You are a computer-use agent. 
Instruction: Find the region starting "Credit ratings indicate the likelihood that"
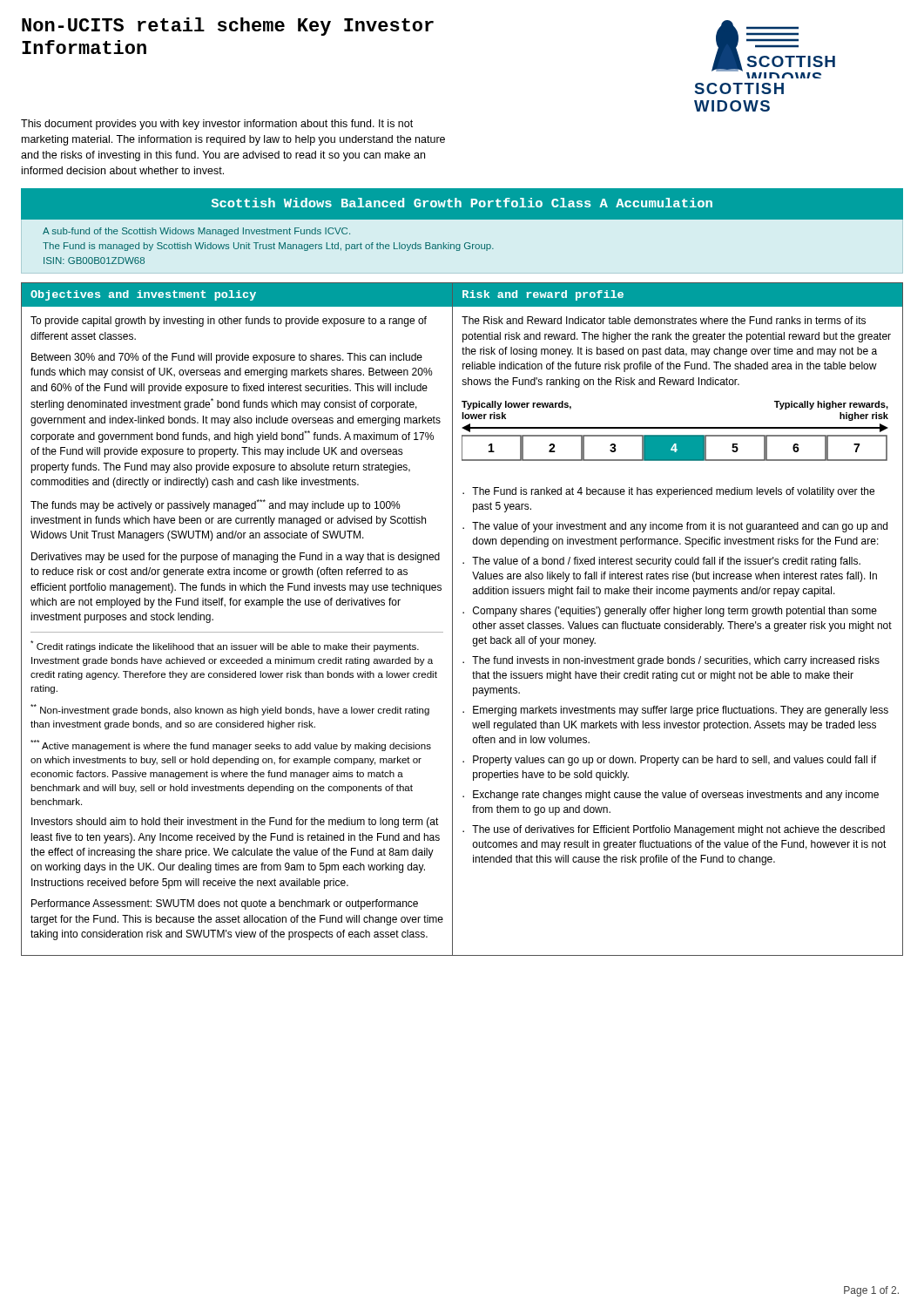(237, 723)
